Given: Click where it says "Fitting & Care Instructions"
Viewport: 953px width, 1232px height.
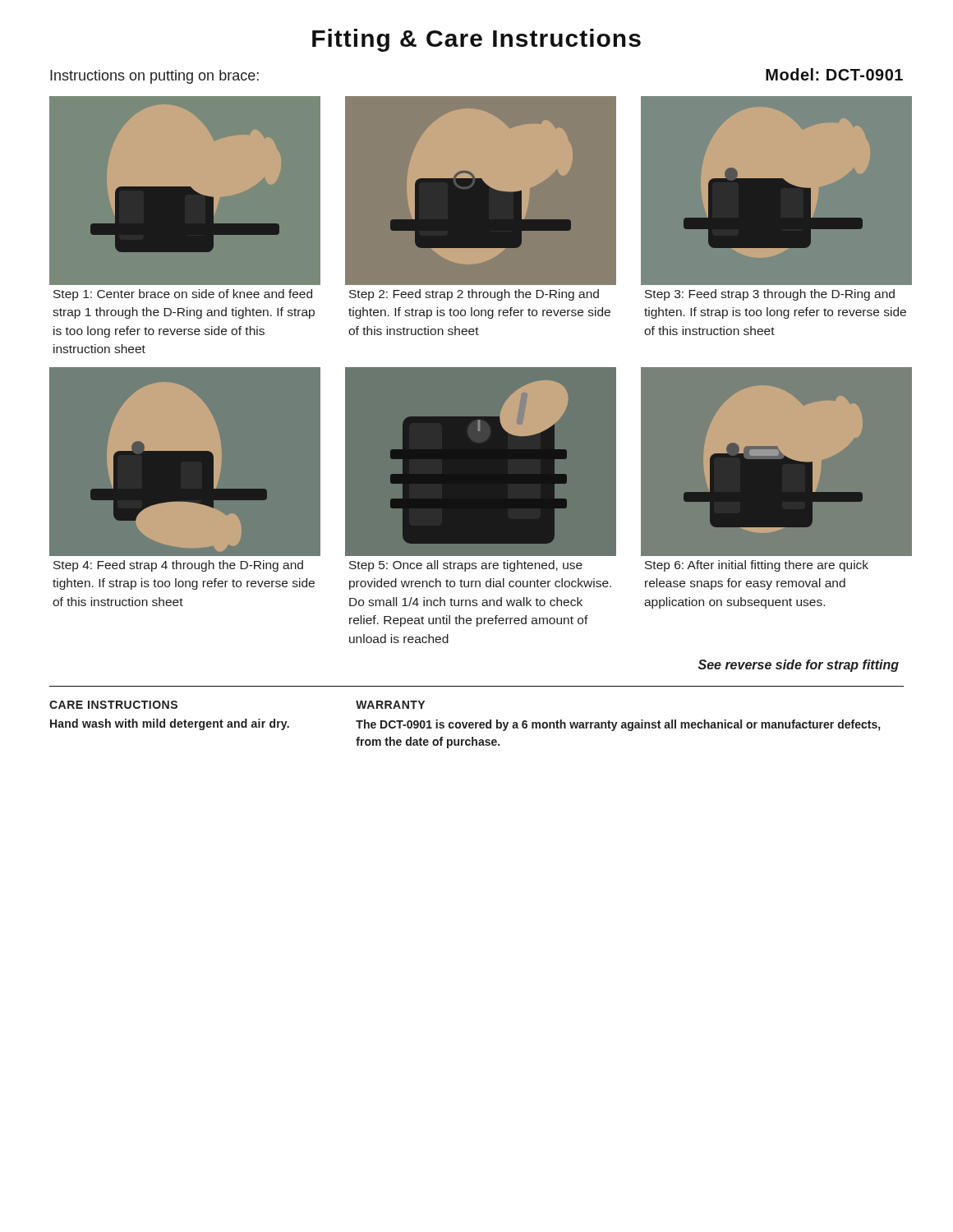Looking at the screenshot, I should [476, 38].
